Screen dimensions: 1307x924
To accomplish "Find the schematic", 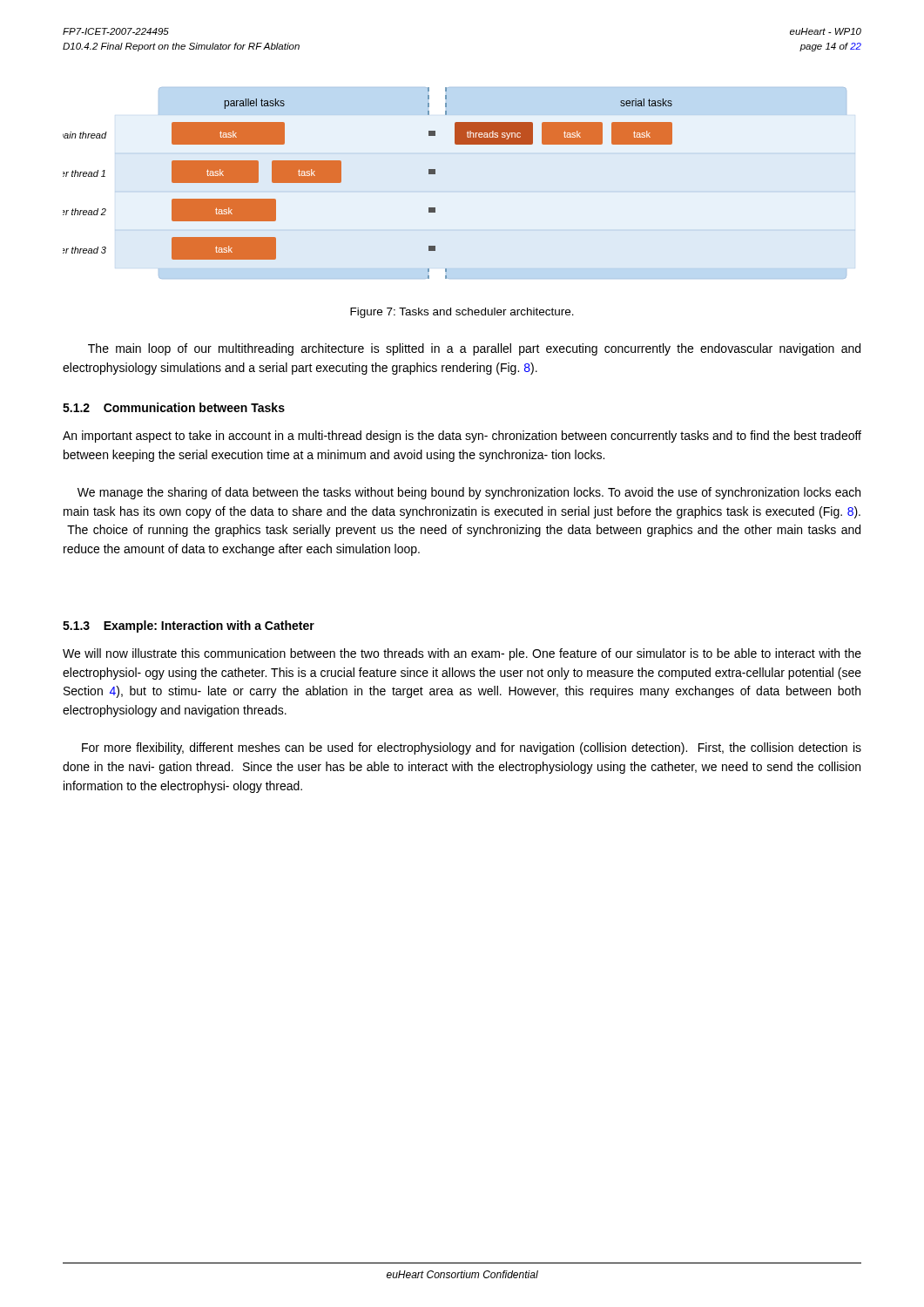I will 462,189.
